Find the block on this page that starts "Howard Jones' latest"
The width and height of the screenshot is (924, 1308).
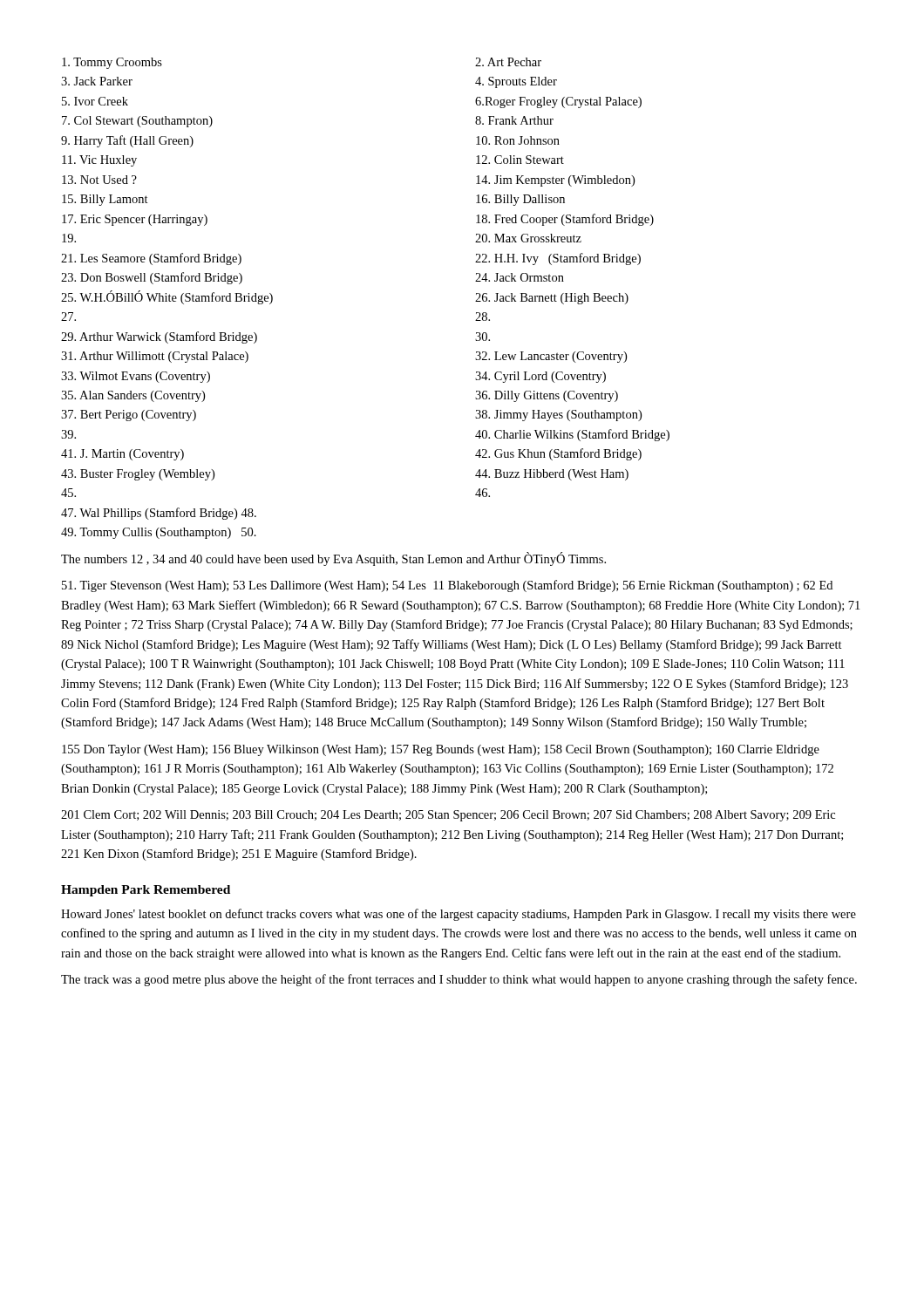(462, 933)
